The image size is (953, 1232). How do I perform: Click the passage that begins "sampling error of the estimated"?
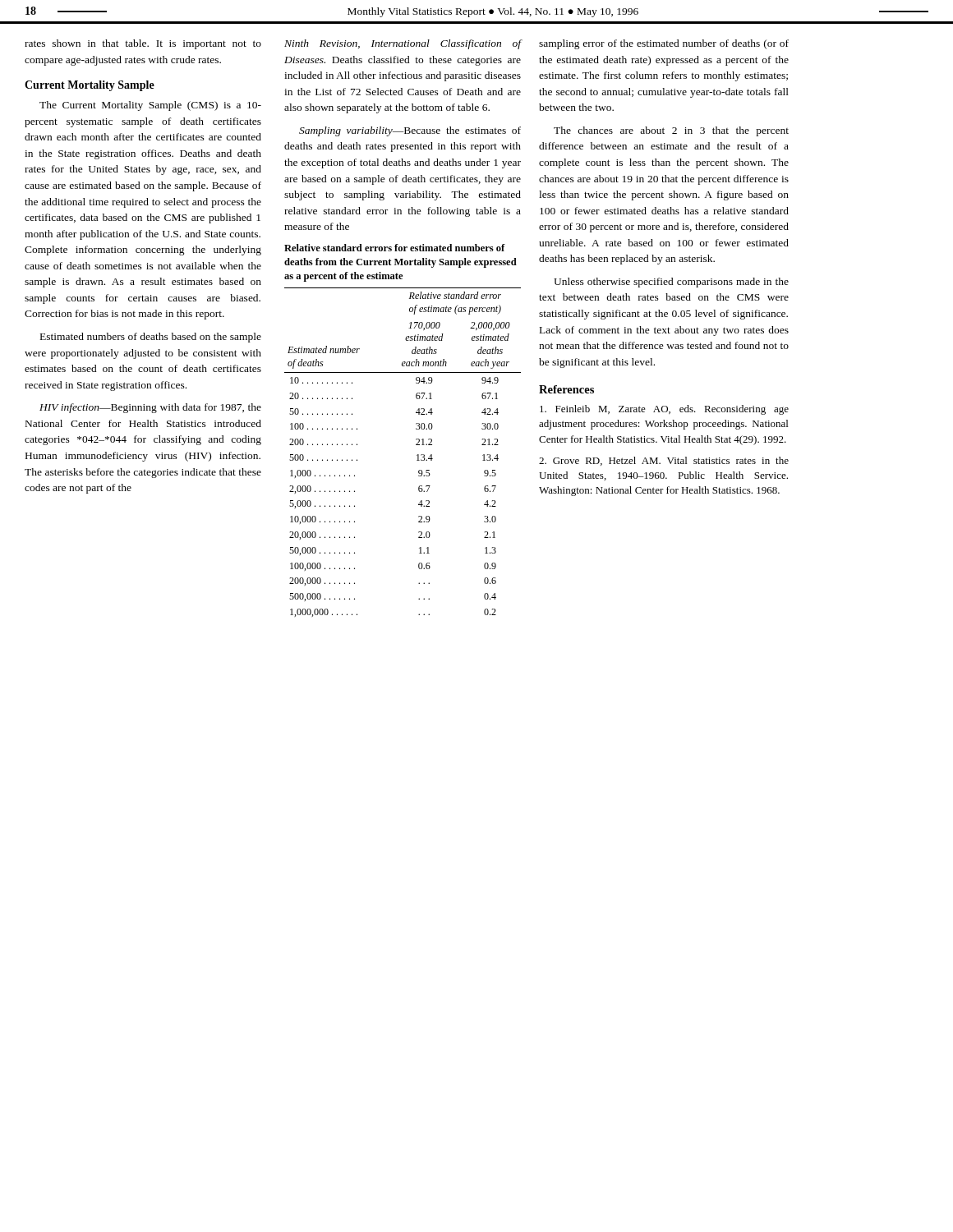(x=664, y=203)
